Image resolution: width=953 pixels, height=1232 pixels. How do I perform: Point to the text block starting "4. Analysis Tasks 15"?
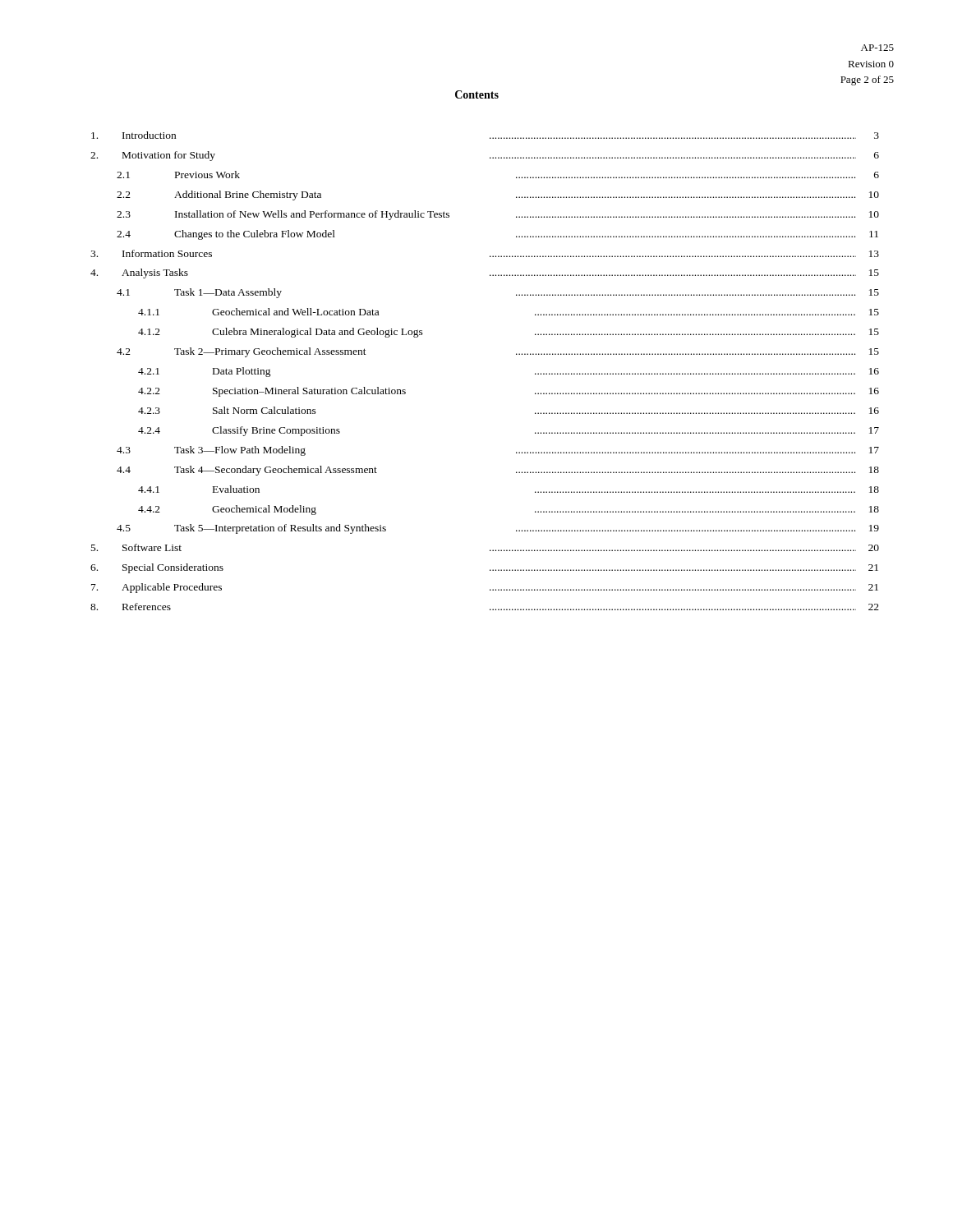(485, 273)
